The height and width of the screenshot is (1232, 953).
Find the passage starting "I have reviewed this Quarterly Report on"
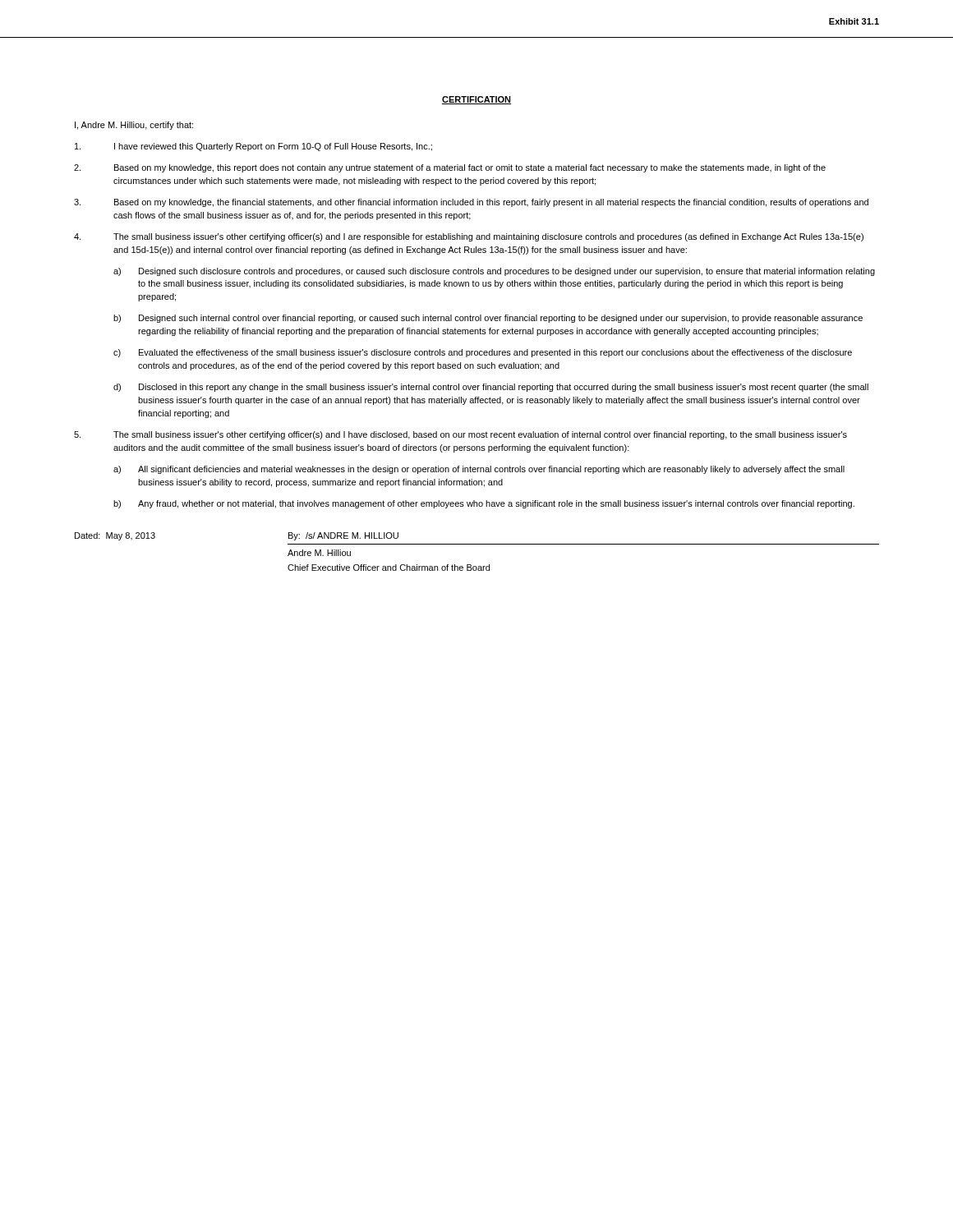[253, 147]
